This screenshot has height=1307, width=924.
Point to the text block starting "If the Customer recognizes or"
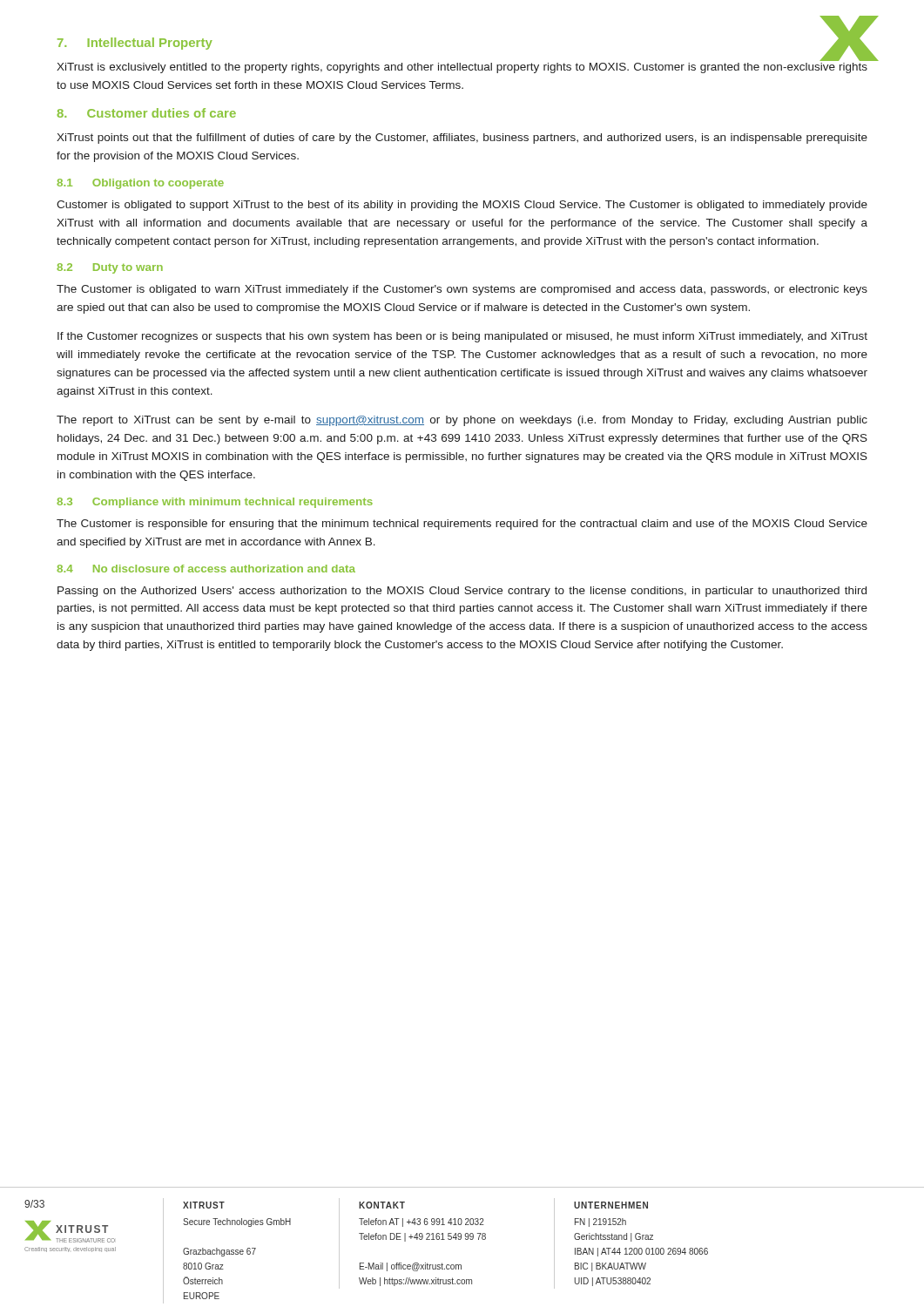tap(462, 364)
